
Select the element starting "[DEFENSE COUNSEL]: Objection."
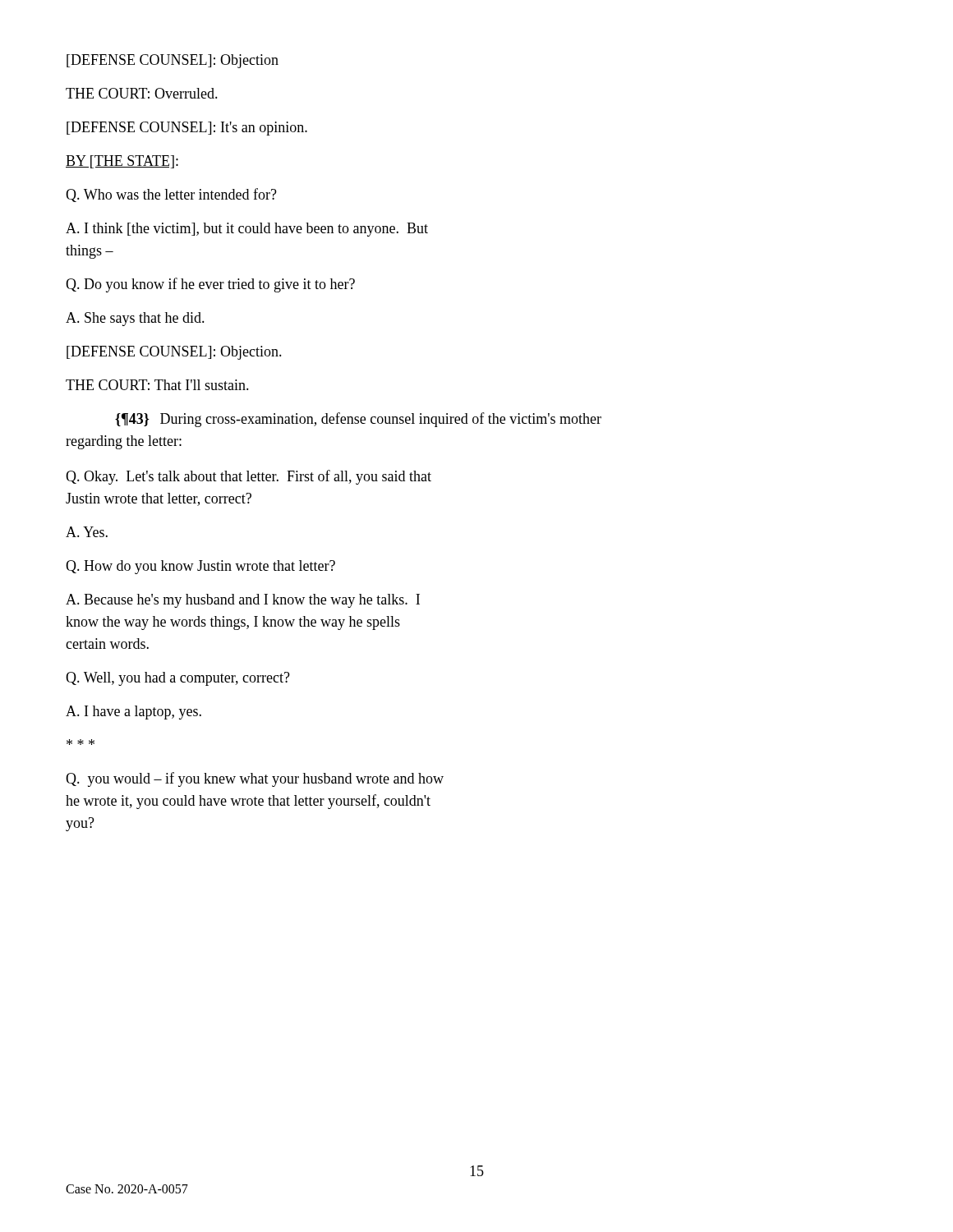174,352
